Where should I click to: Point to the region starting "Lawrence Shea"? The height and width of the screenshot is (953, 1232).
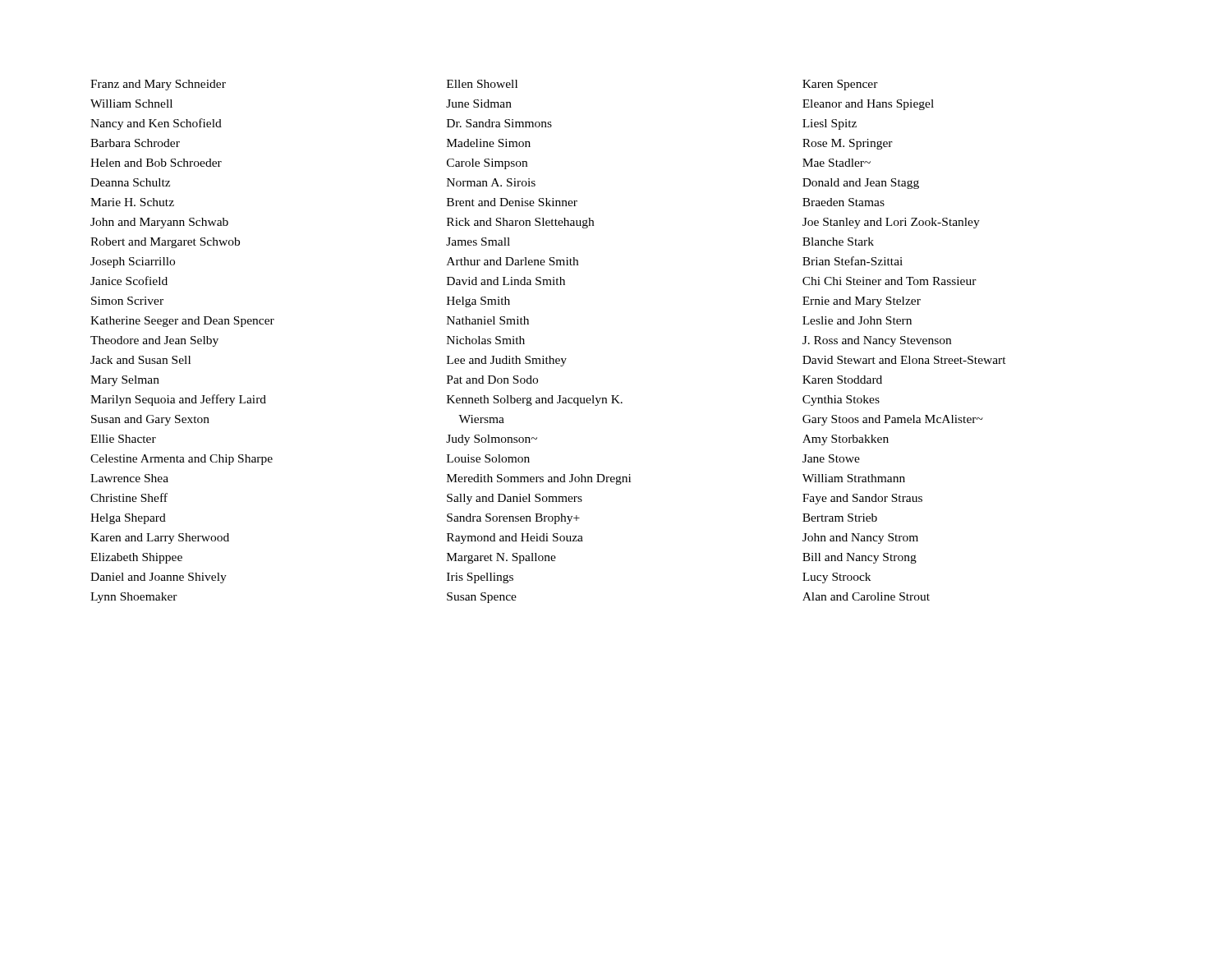click(x=129, y=478)
